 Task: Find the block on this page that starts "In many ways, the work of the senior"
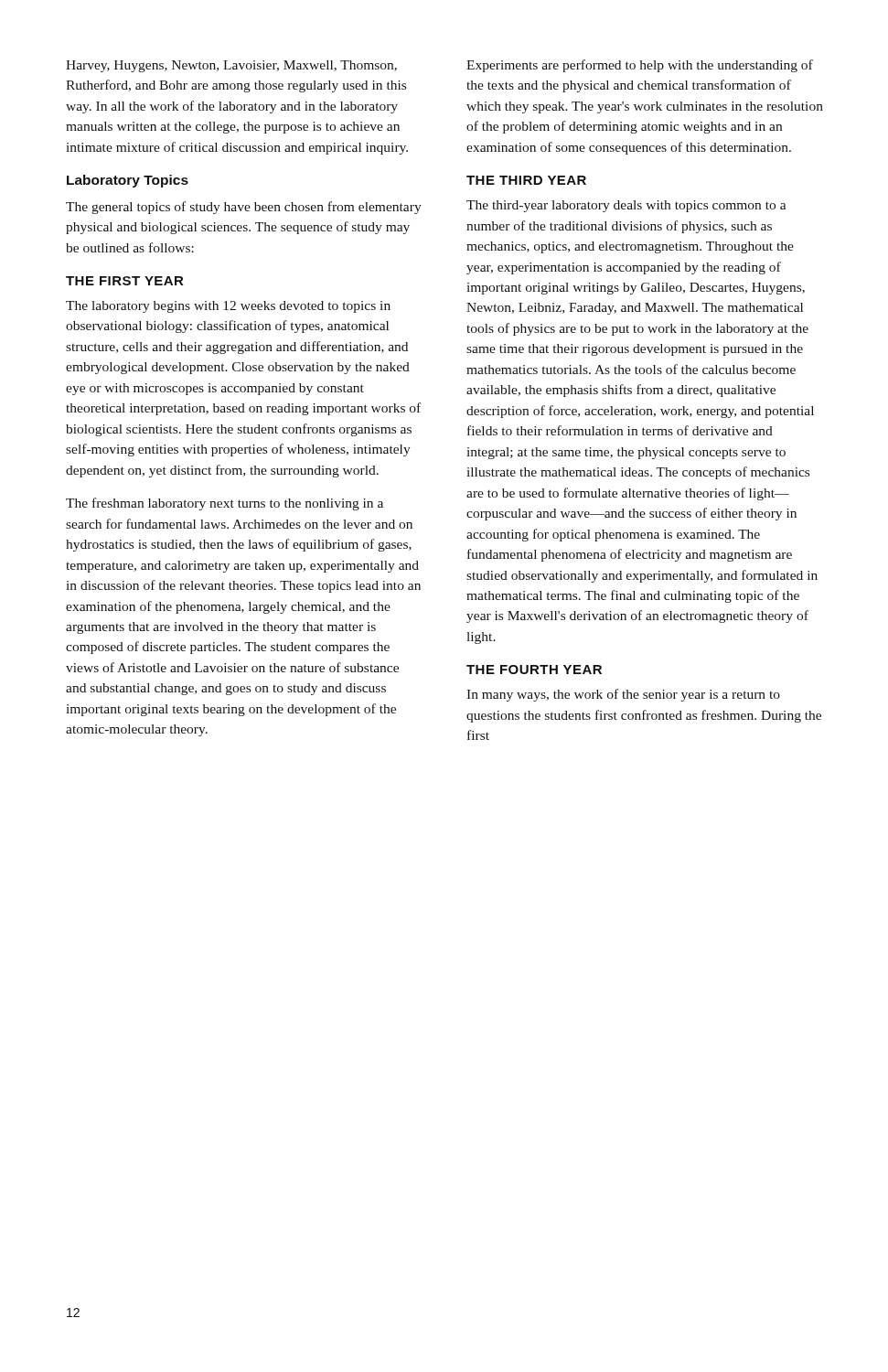[x=645, y=715]
